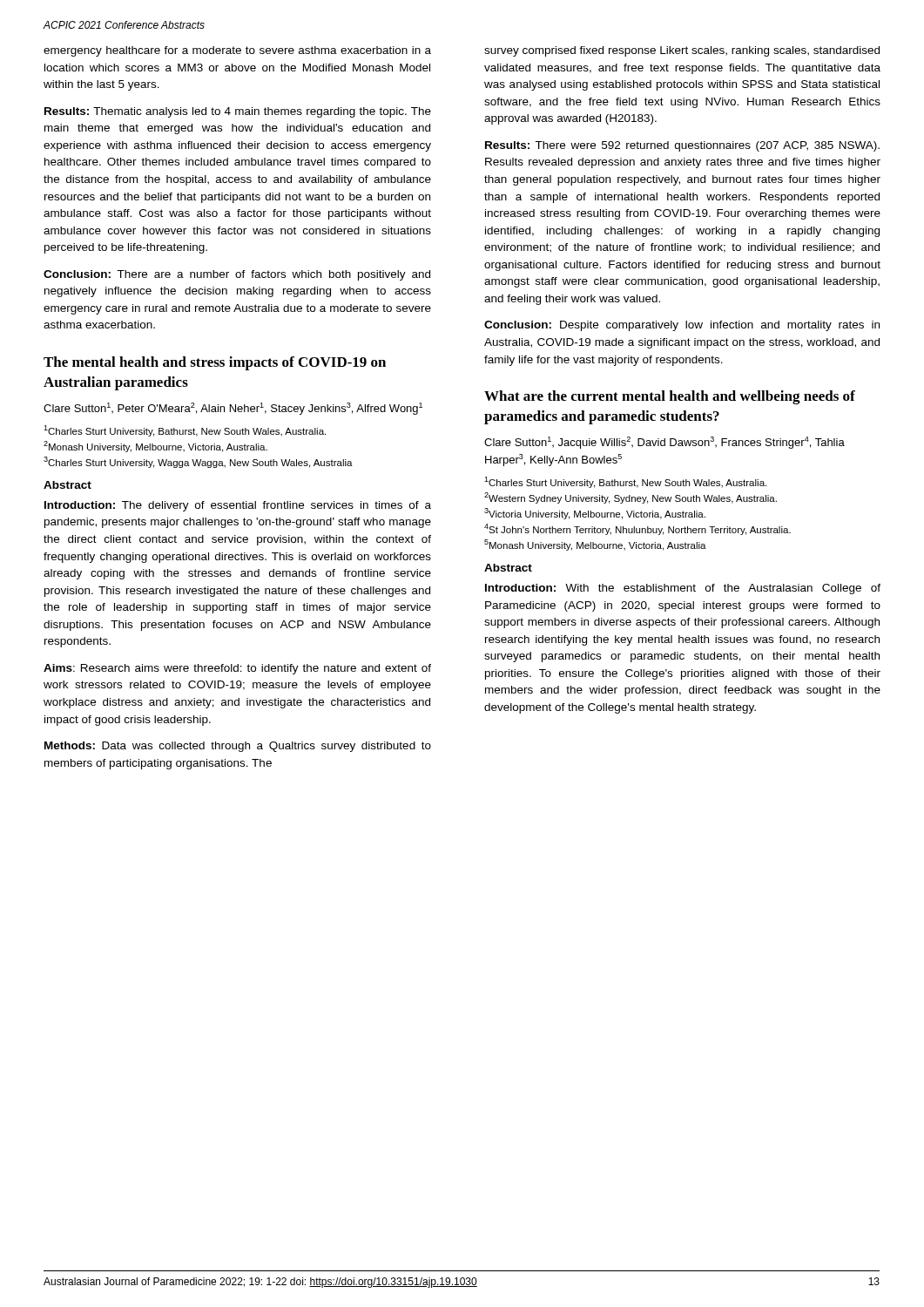Locate the text block that reads "Conclusion: There are a number of"
Viewport: 924px width, 1307px height.
pyautogui.click(x=237, y=300)
